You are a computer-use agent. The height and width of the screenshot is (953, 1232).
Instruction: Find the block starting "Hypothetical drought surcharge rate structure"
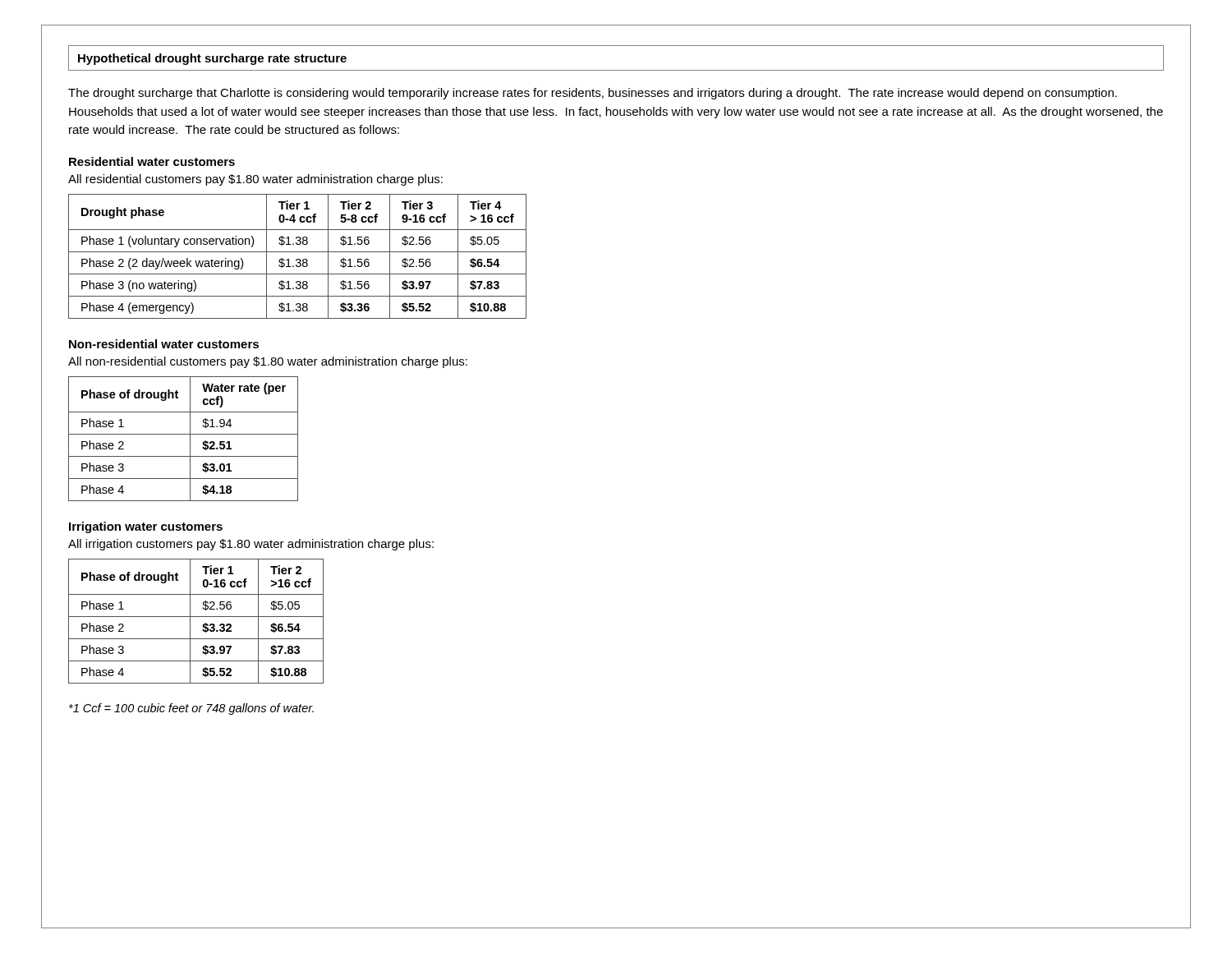212,58
